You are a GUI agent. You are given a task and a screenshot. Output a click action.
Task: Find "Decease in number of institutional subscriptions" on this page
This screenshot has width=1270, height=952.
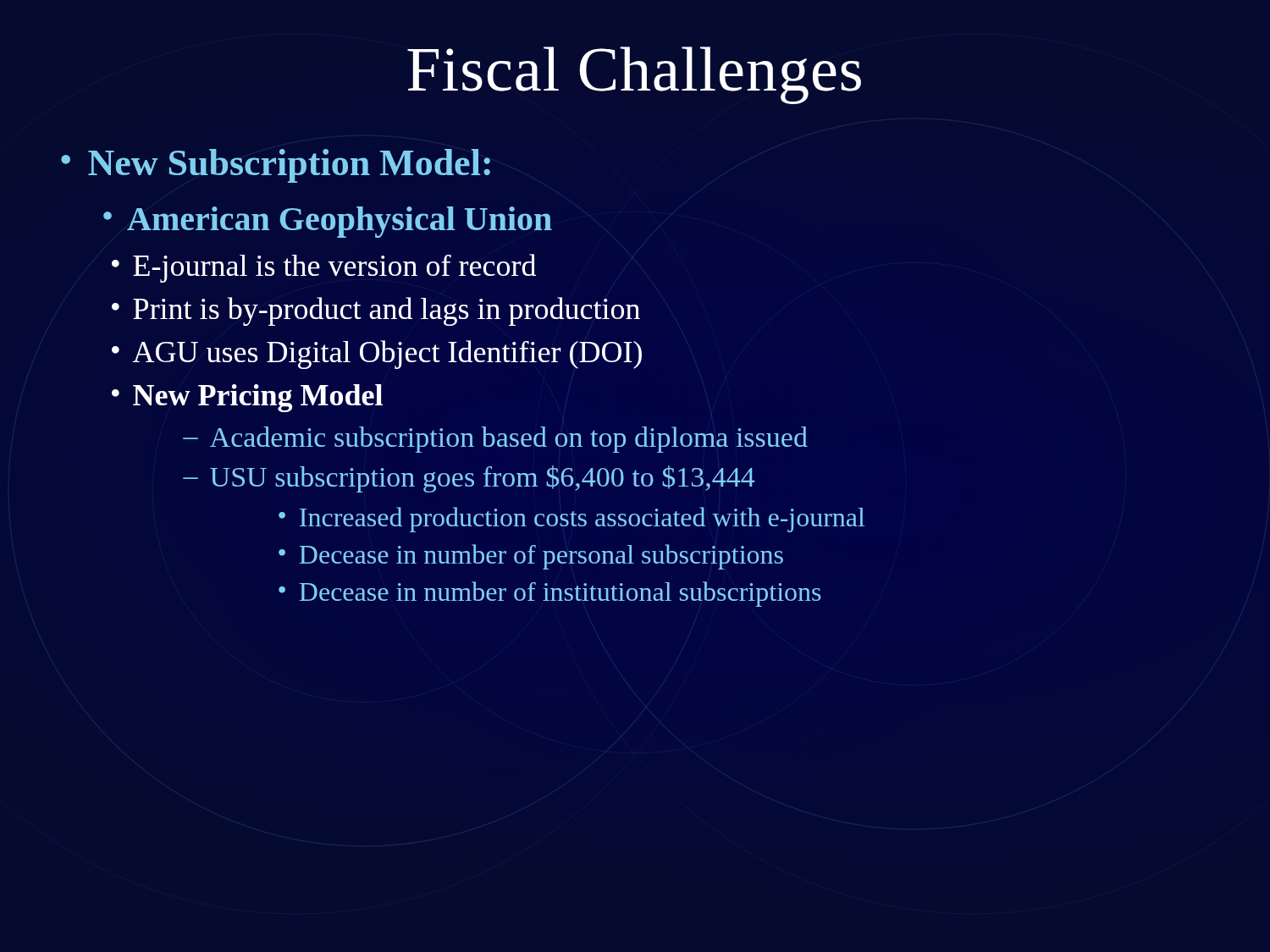pos(755,592)
